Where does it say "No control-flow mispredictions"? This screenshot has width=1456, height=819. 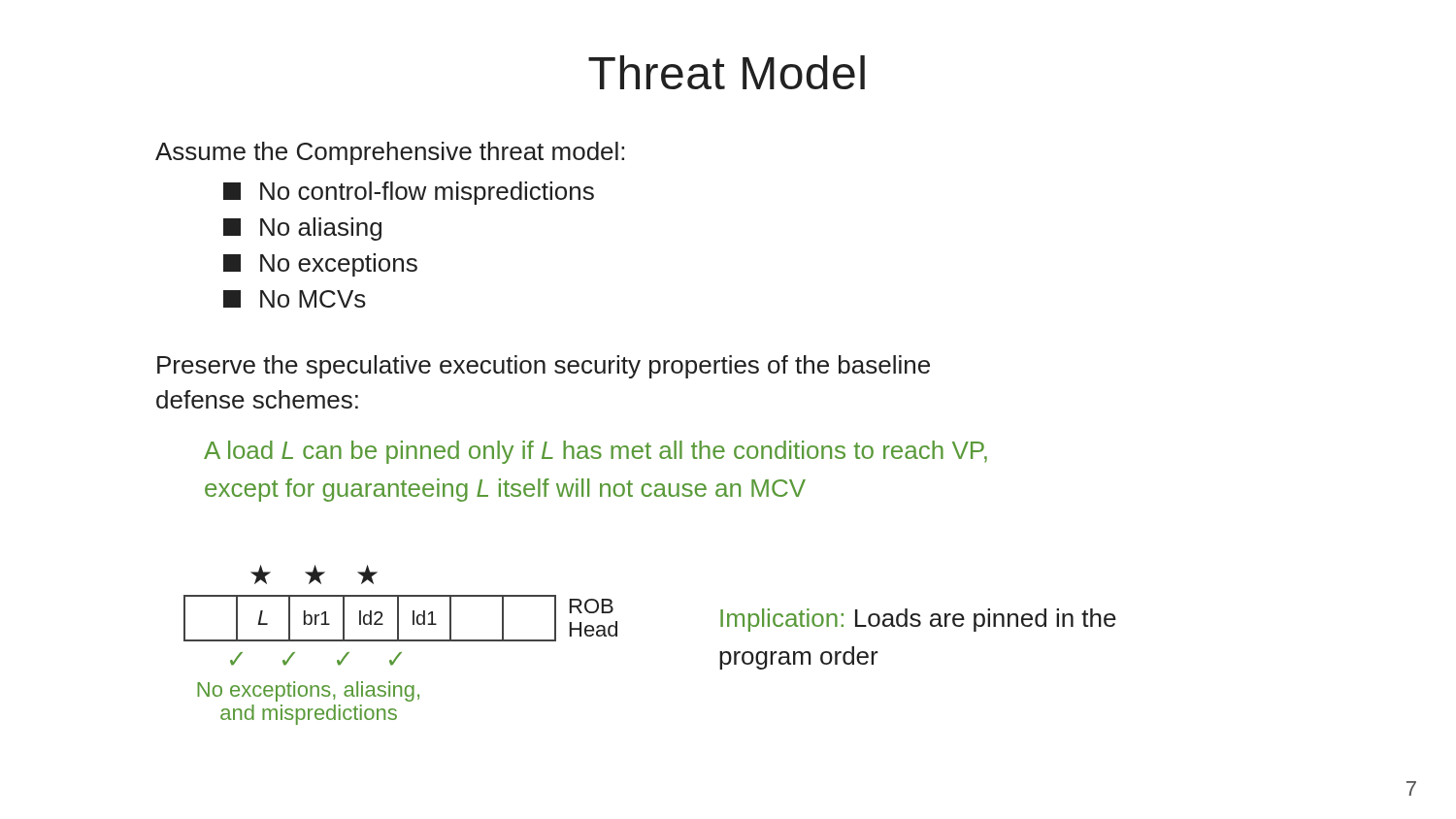coord(409,192)
